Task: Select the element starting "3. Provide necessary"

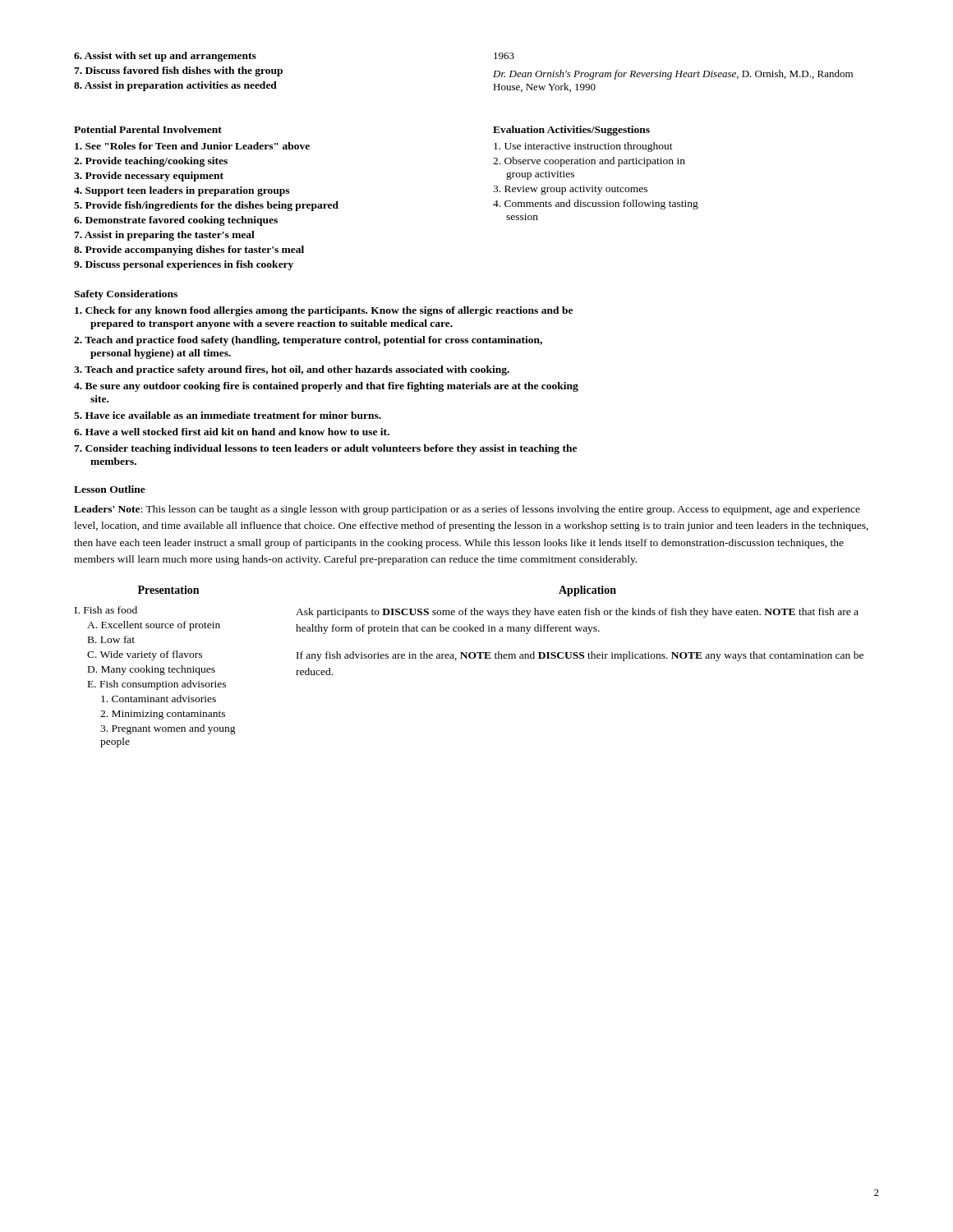Action: [149, 175]
